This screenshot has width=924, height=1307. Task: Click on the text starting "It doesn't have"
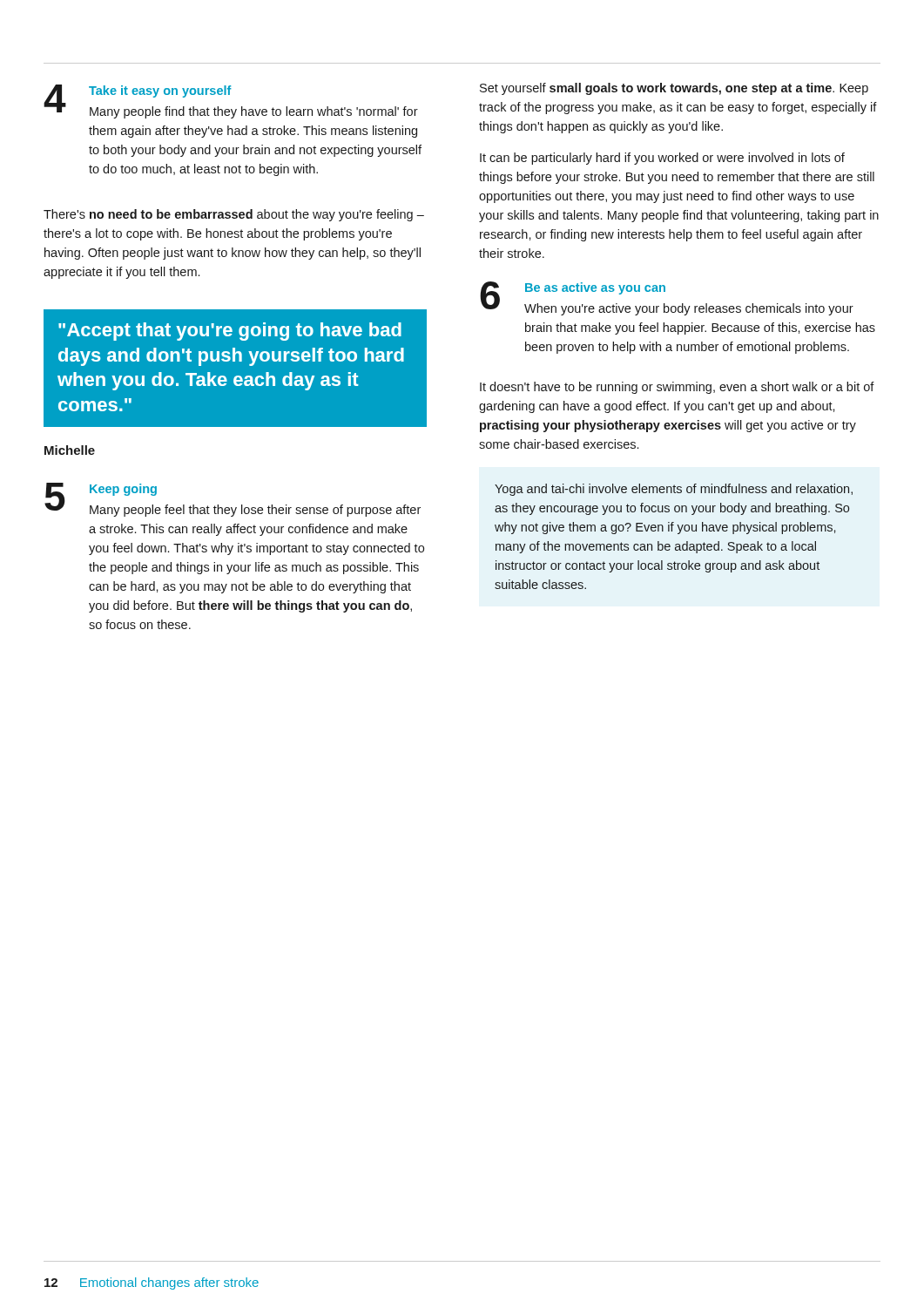(676, 416)
